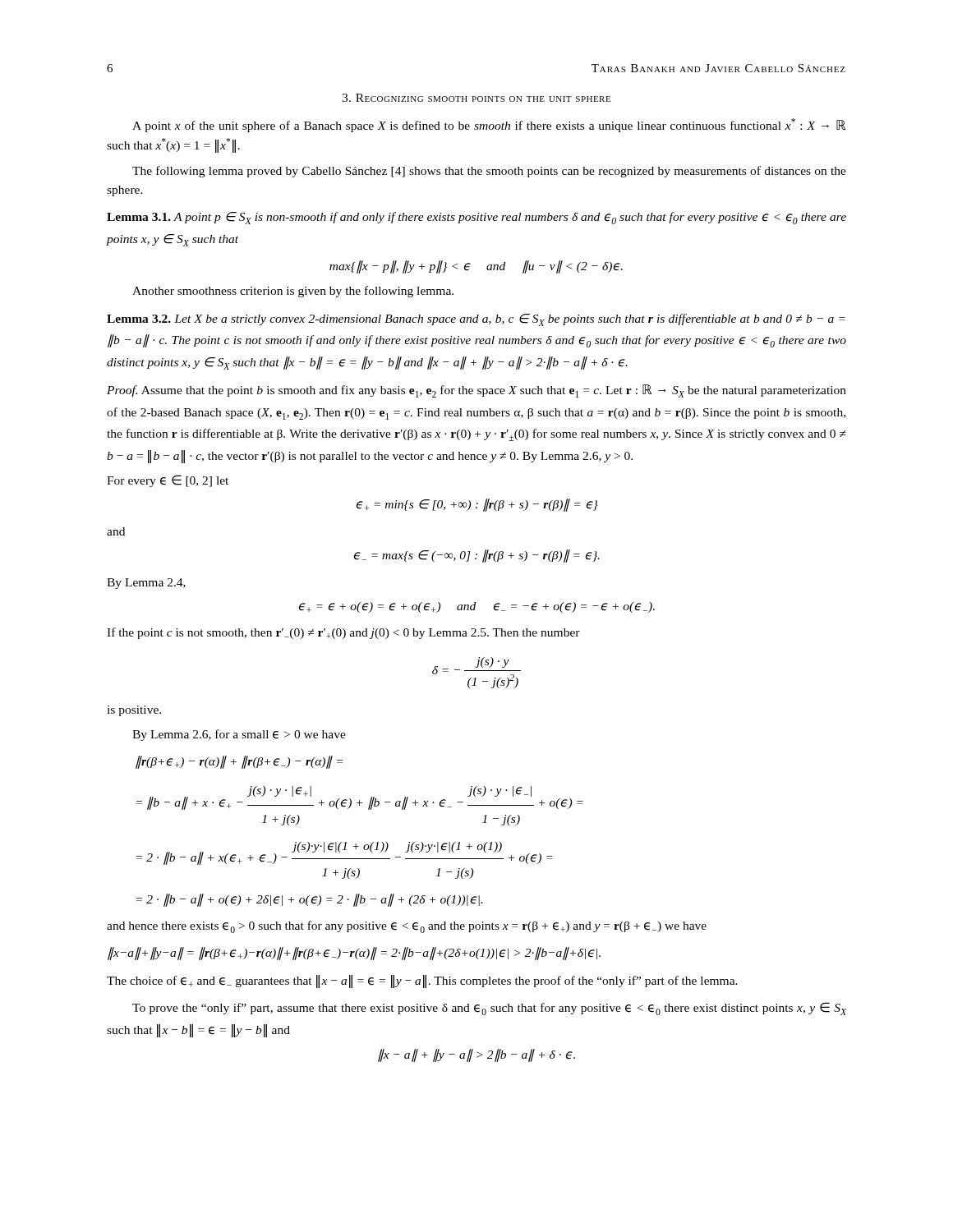
Task: Click on the formula containing "ϵ+ = min{s ∈ [0, +∞)"
Action: point(476,506)
